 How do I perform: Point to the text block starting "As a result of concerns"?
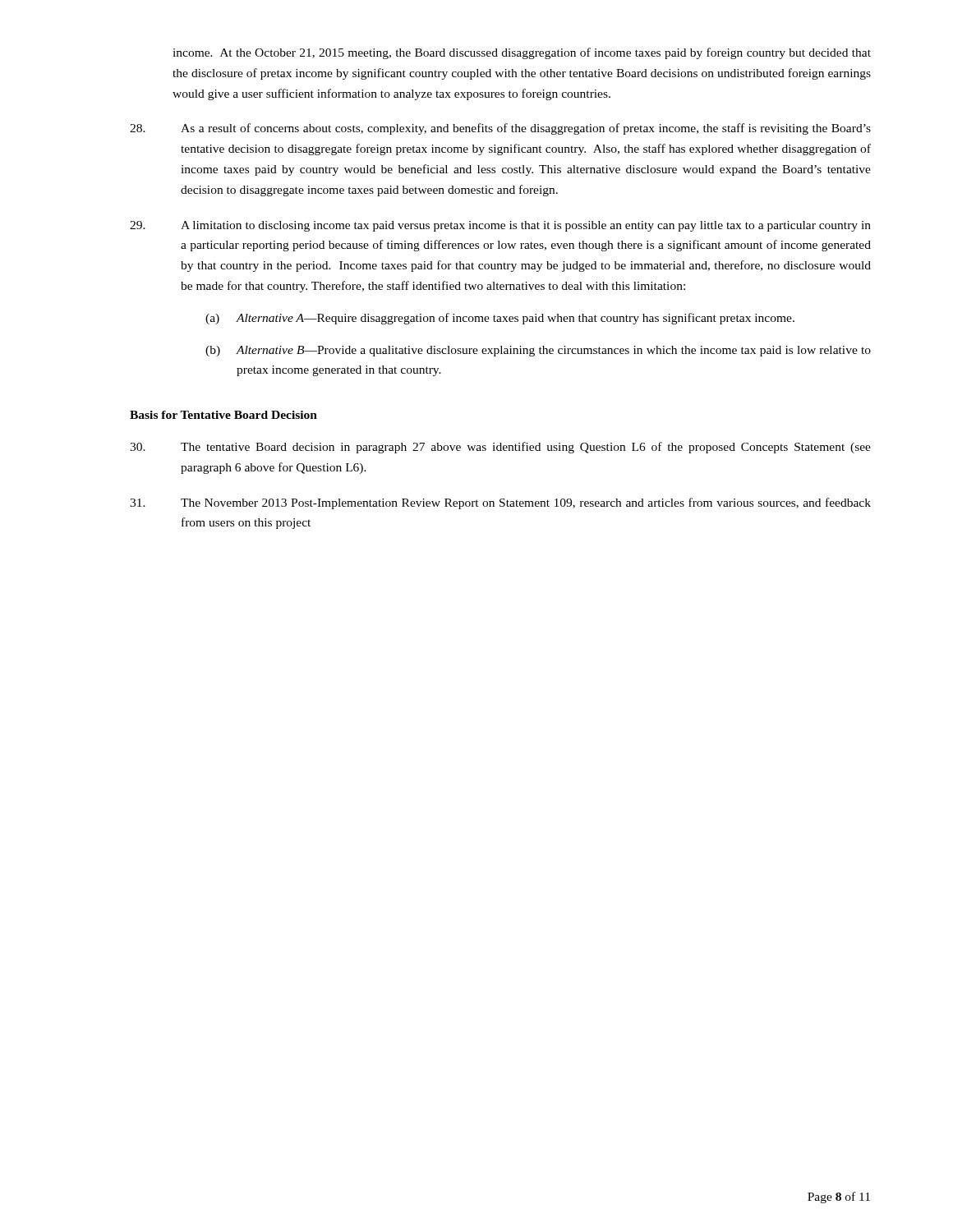tap(500, 159)
